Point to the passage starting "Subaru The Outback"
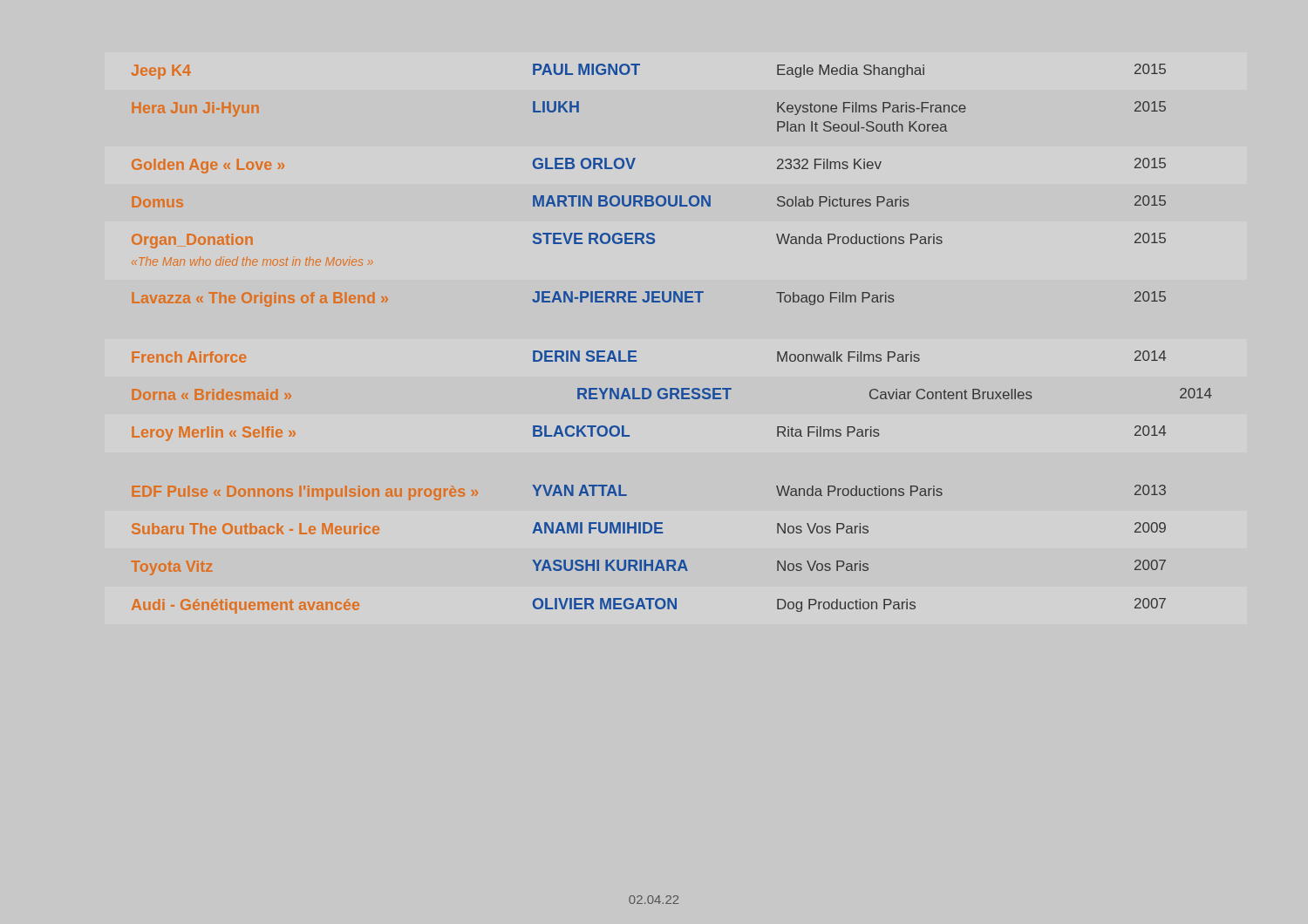 pos(649,528)
